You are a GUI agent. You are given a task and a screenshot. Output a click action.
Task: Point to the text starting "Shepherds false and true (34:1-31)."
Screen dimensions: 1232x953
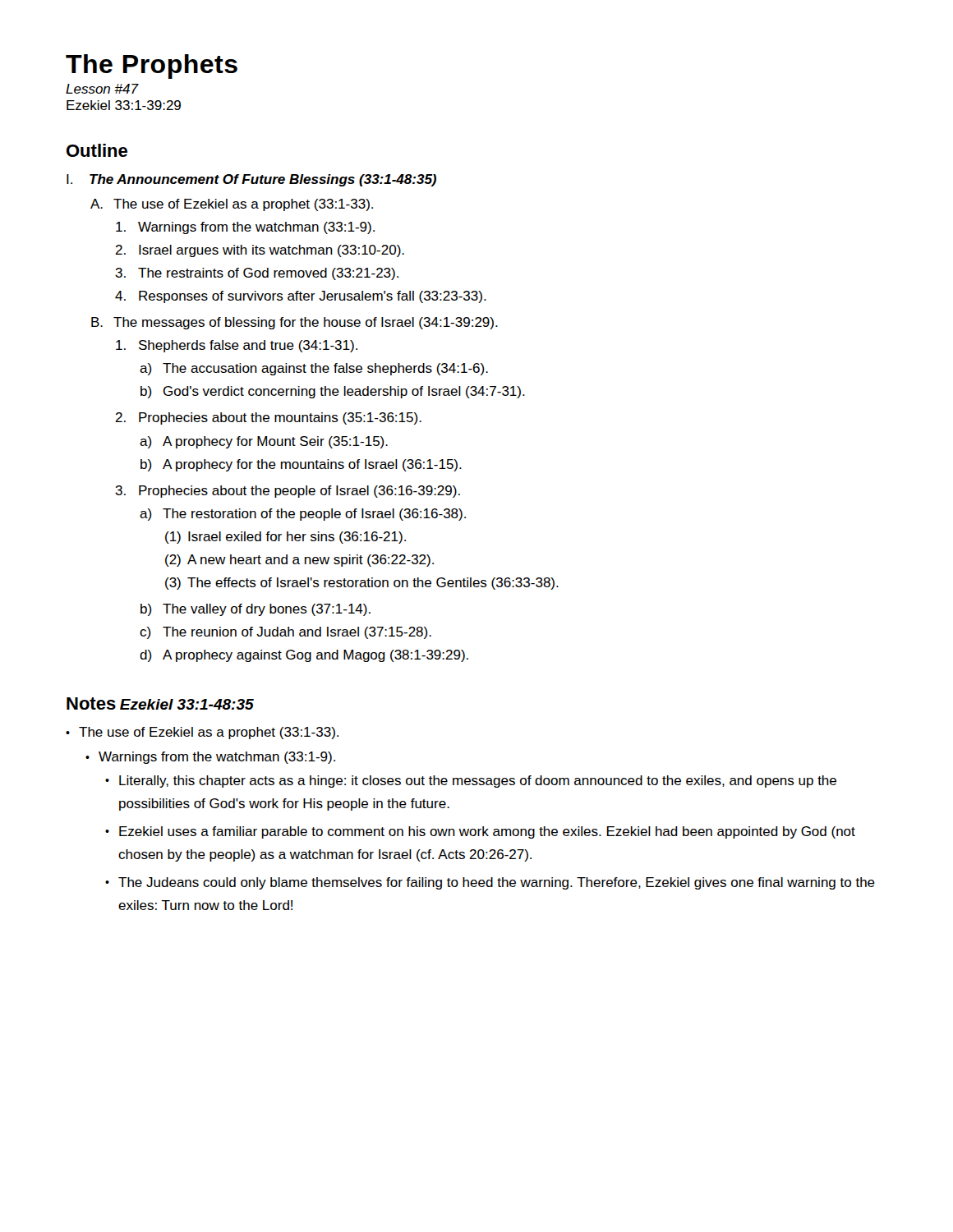point(237,346)
